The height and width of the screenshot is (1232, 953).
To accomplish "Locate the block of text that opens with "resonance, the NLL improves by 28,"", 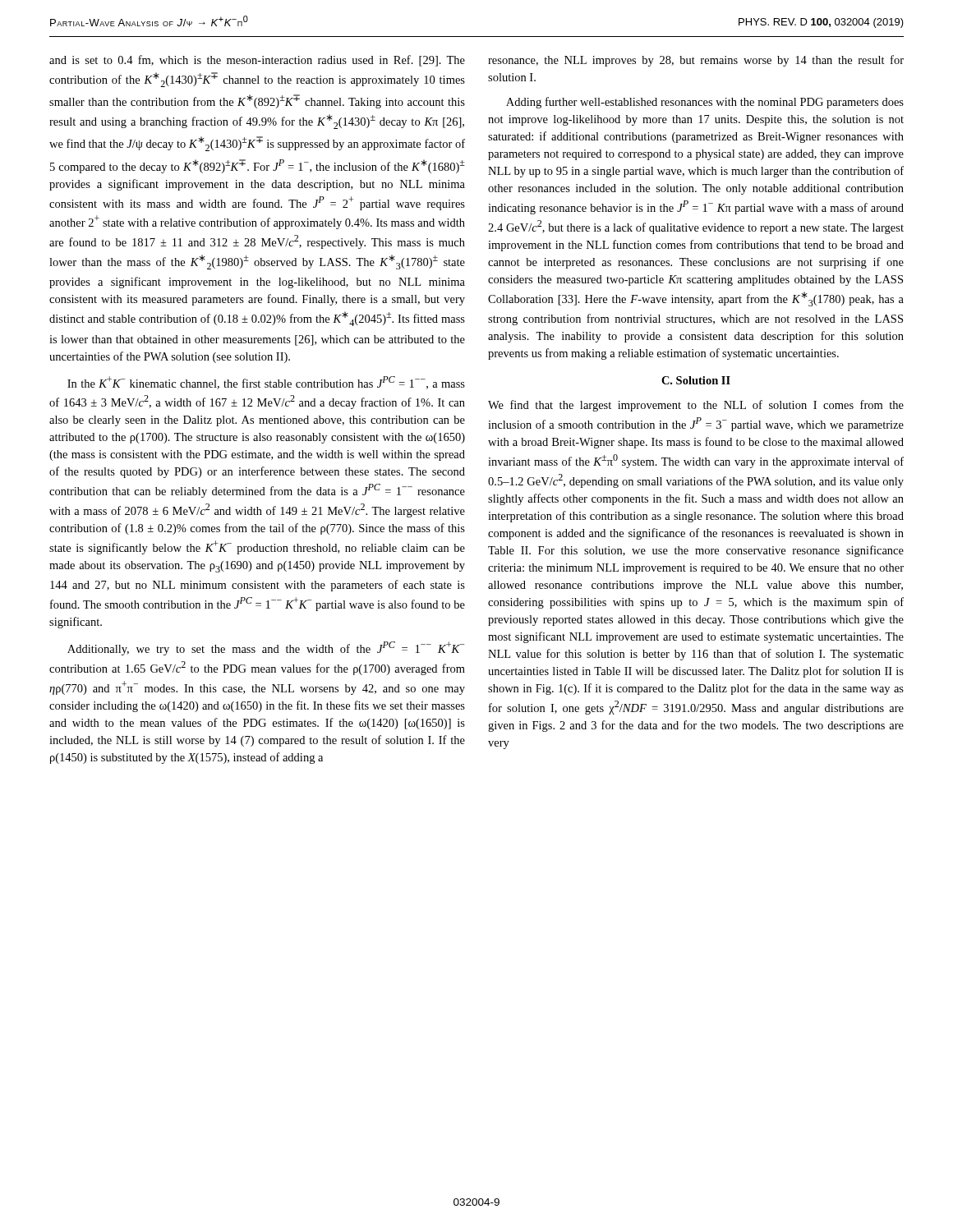I will pyautogui.click(x=696, y=69).
